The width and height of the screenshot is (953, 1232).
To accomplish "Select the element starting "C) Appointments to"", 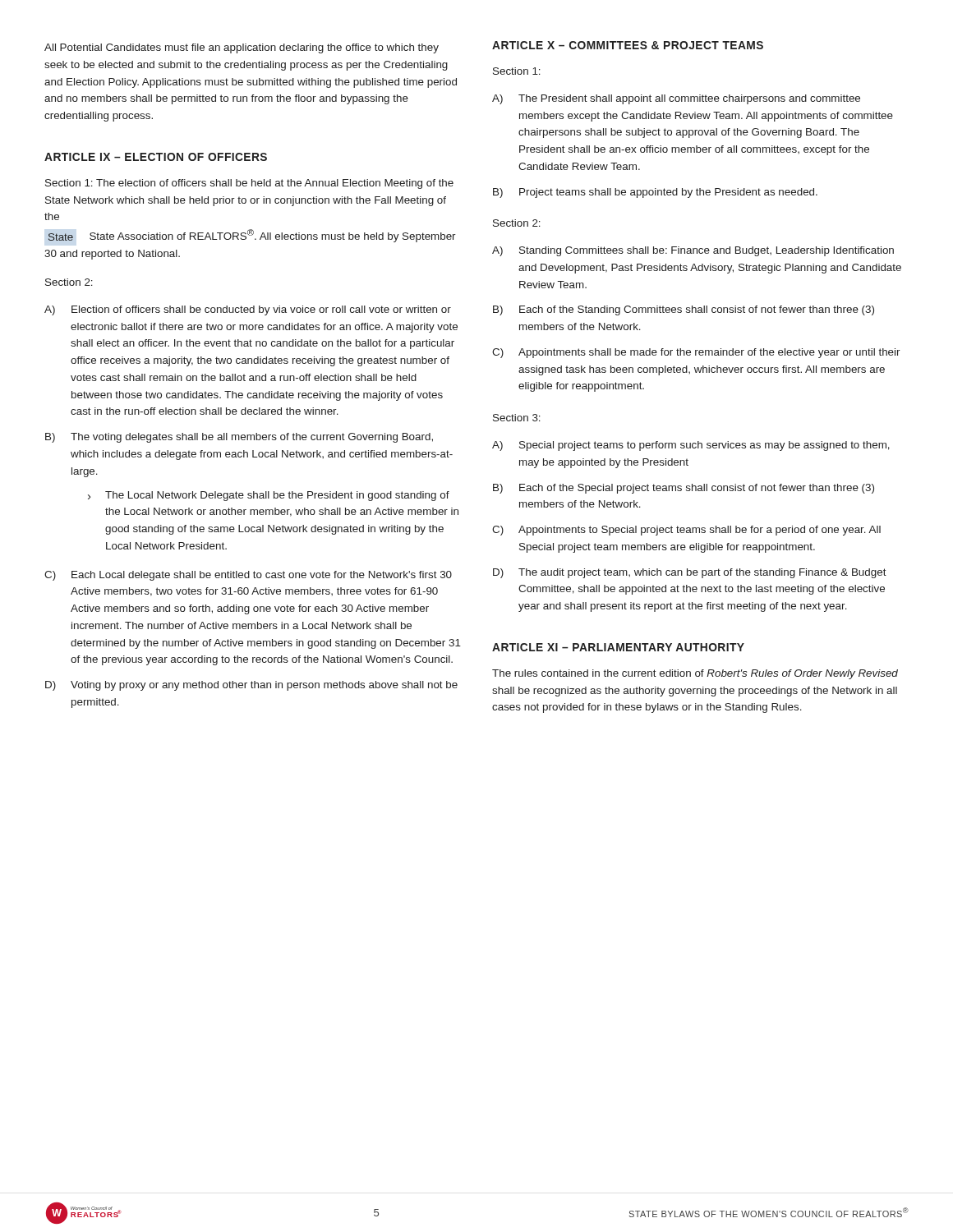I will point(700,539).
